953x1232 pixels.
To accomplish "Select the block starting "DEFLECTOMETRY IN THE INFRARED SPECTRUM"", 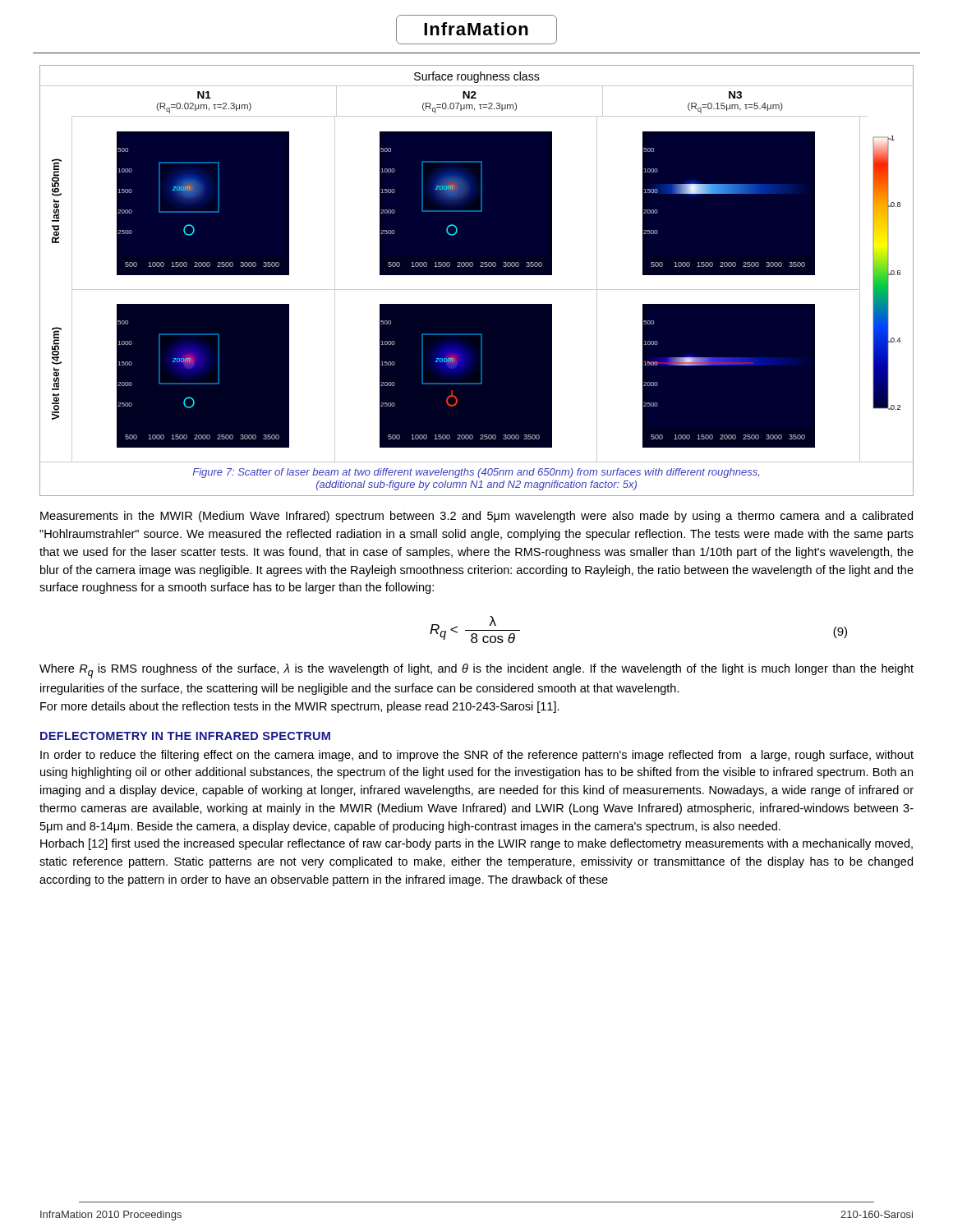I will tap(185, 736).
